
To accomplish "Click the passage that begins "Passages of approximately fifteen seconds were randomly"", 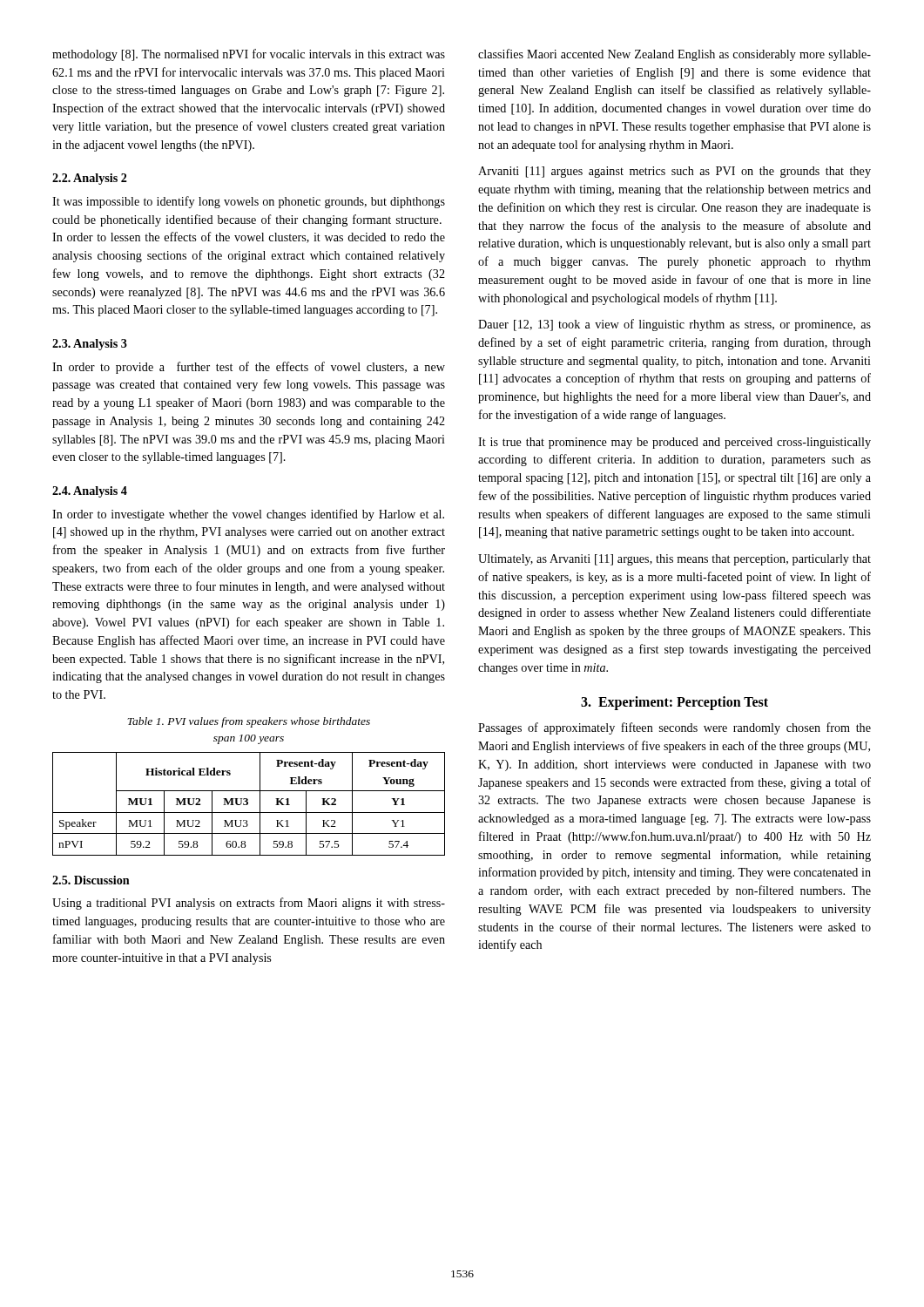I will point(674,836).
